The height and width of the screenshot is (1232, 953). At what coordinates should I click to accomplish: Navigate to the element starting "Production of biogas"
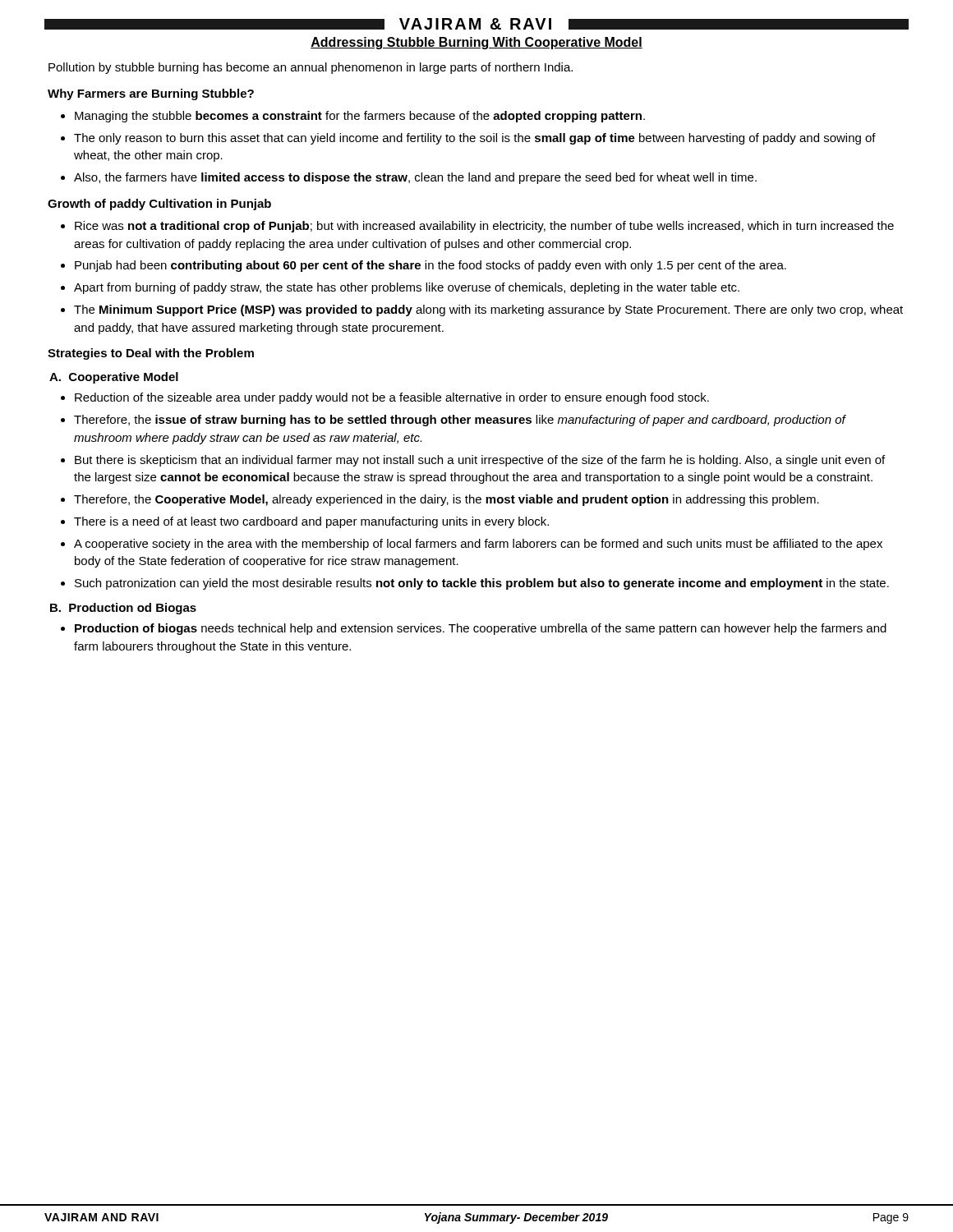click(x=480, y=637)
